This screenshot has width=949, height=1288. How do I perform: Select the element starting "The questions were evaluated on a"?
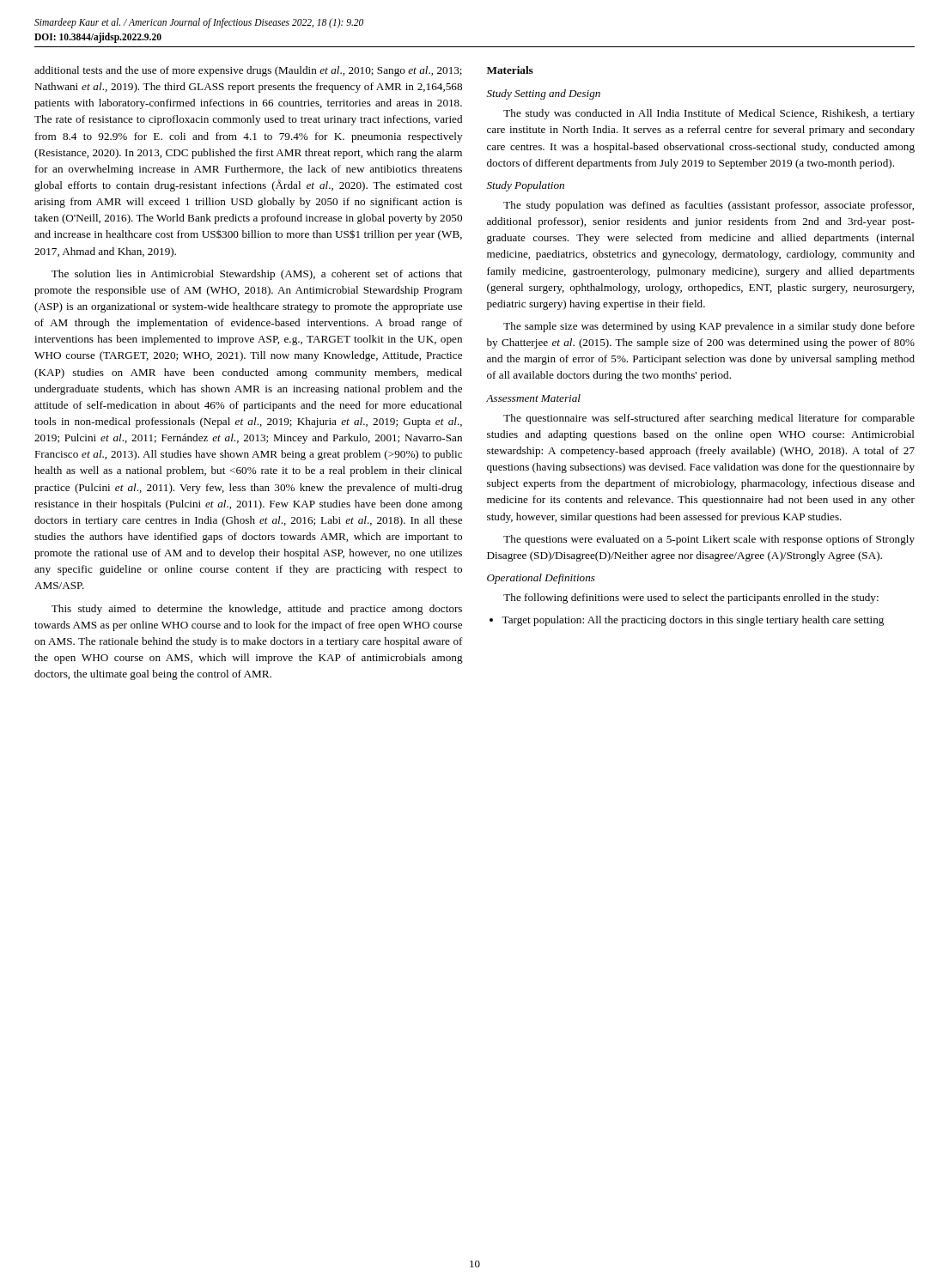click(701, 547)
